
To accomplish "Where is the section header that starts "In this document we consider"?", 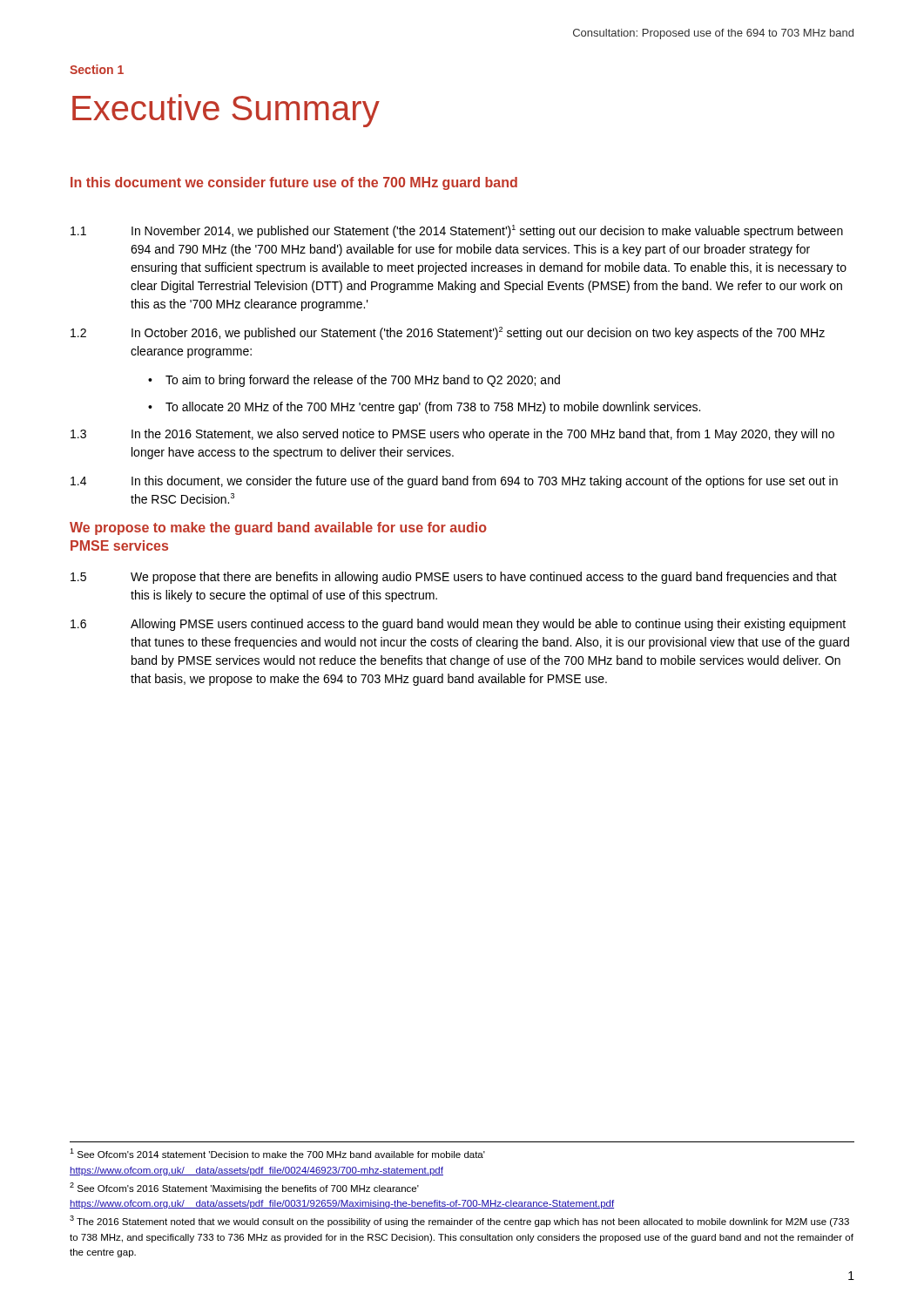I will [294, 183].
